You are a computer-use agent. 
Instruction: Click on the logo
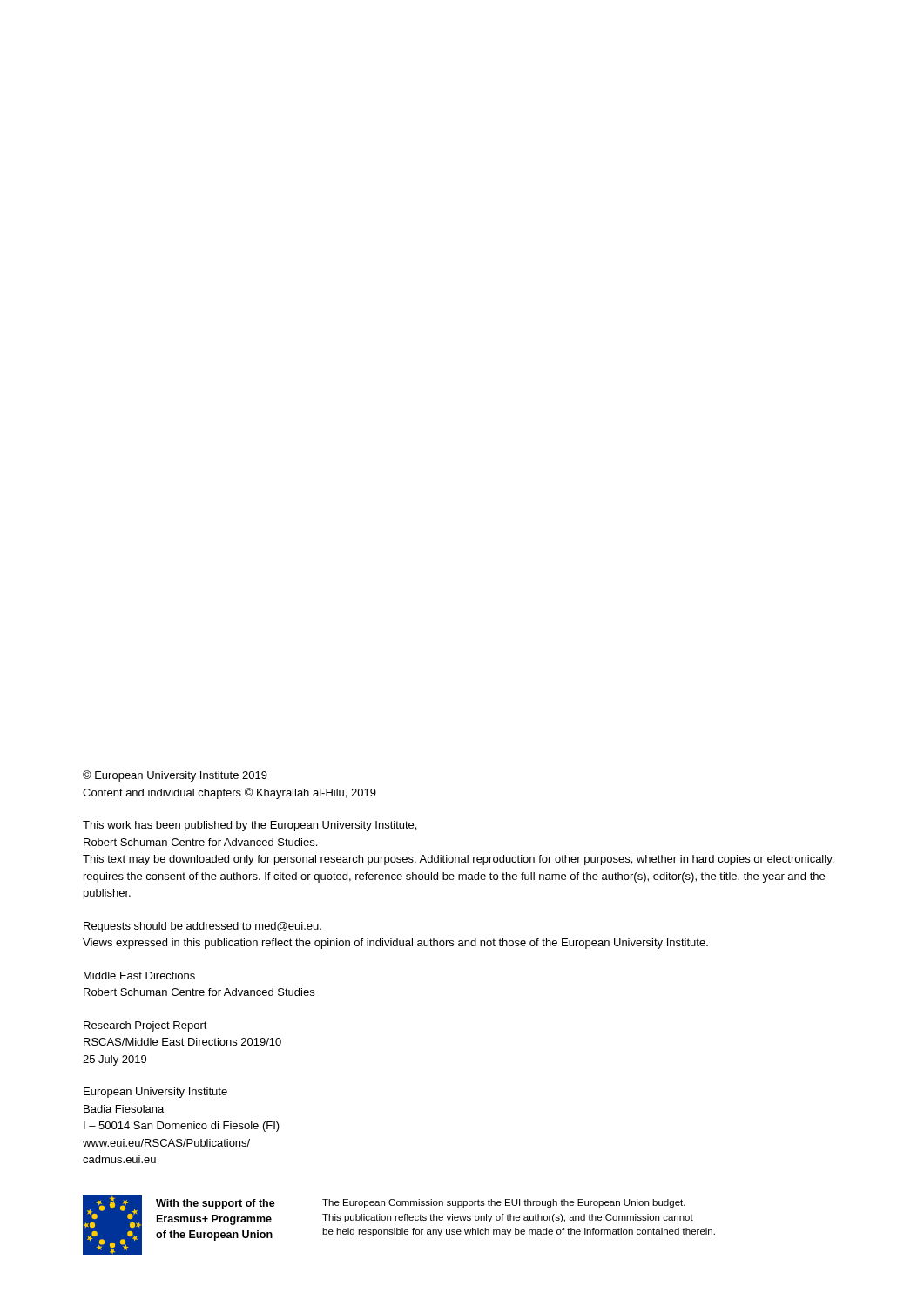462,1225
